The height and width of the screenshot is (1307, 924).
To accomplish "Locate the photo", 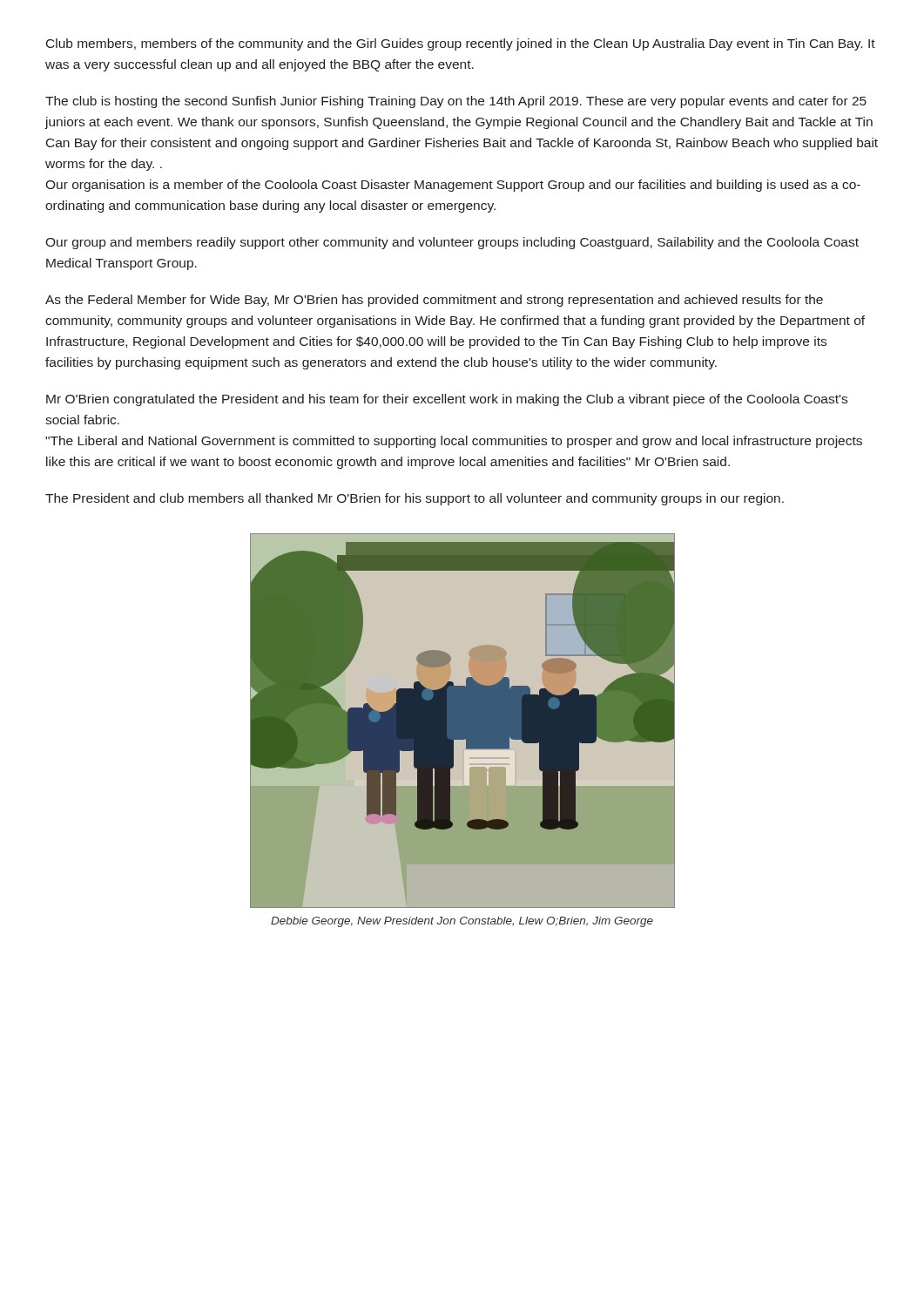I will pyautogui.click(x=462, y=730).
